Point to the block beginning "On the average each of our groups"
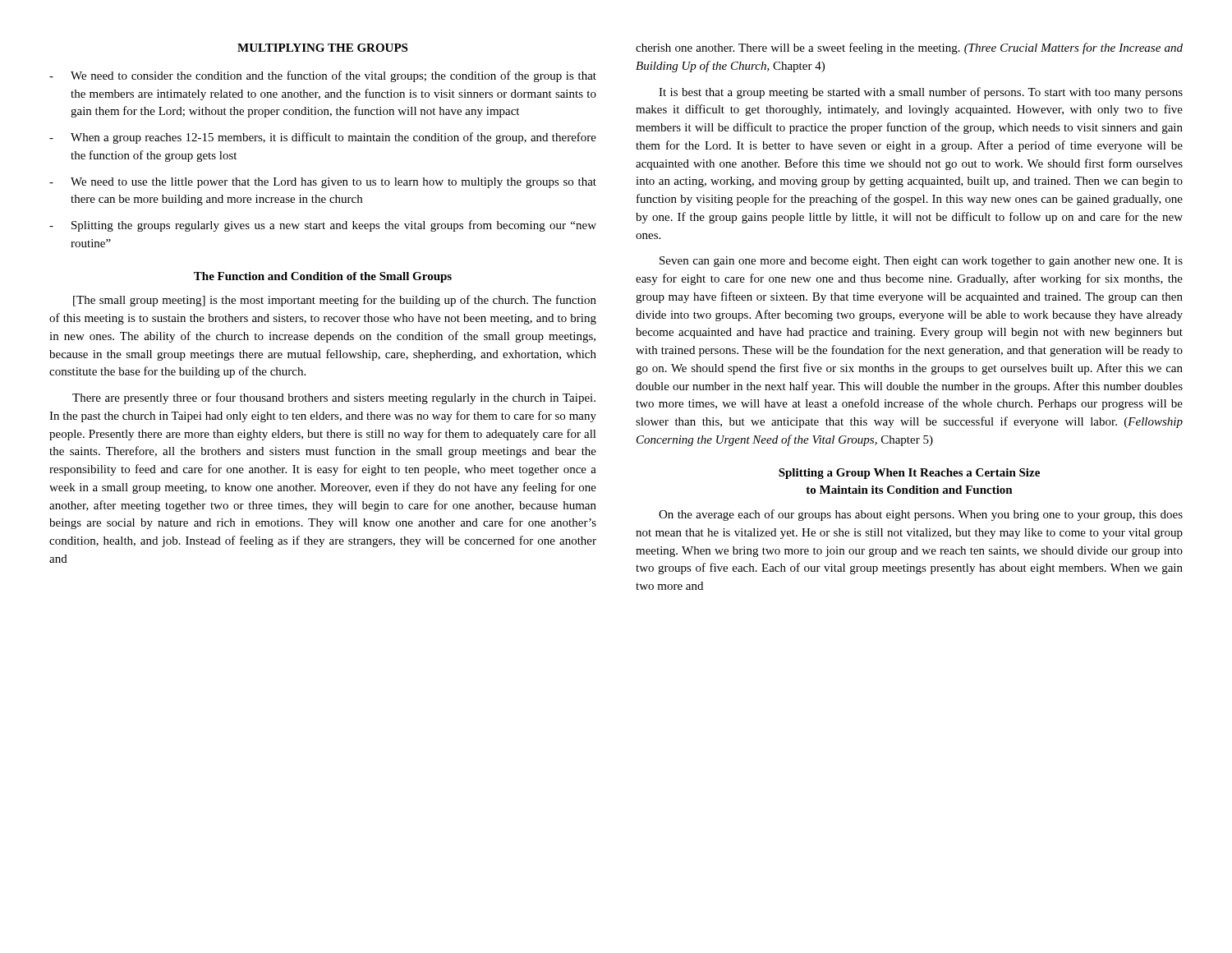The width and height of the screenshot is (1232, 953). tap(909, 550)
